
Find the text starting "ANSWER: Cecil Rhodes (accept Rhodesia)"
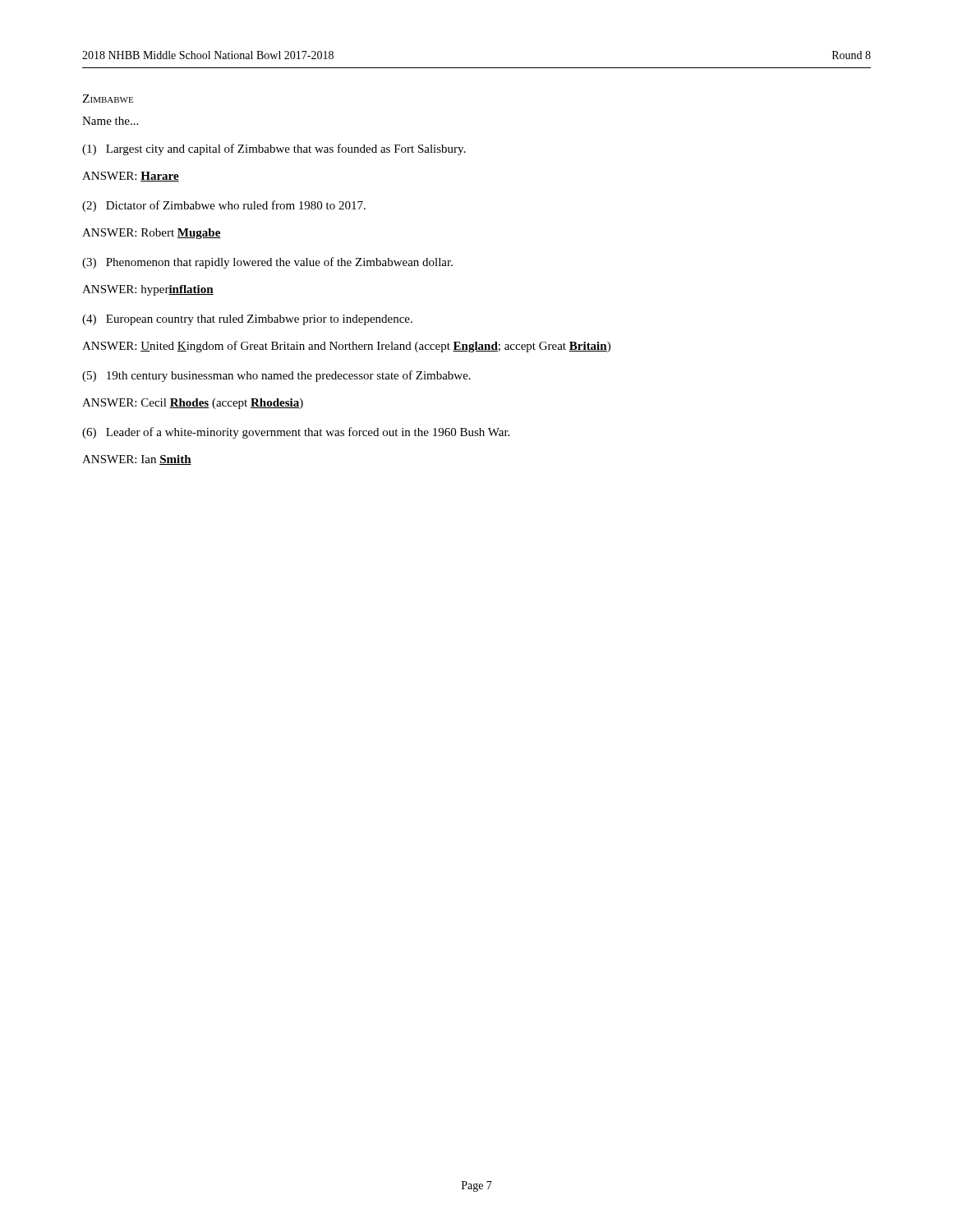click(x=193, y=402)
